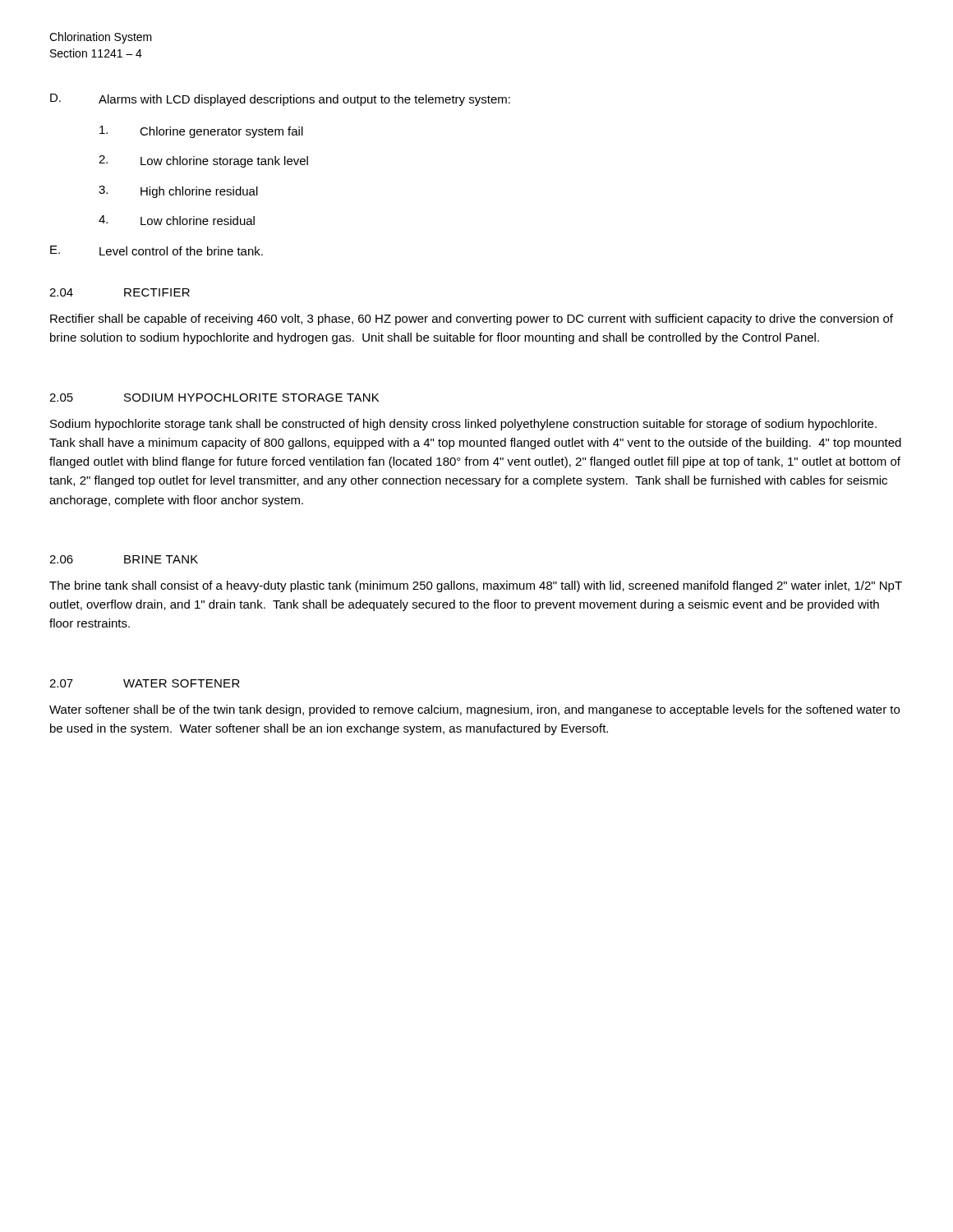Click the passage that begins "D. Alarms with LCD displayed descriptions and"
The height and width of the screenshot is (1232, 953).
(x=280, y=100)
